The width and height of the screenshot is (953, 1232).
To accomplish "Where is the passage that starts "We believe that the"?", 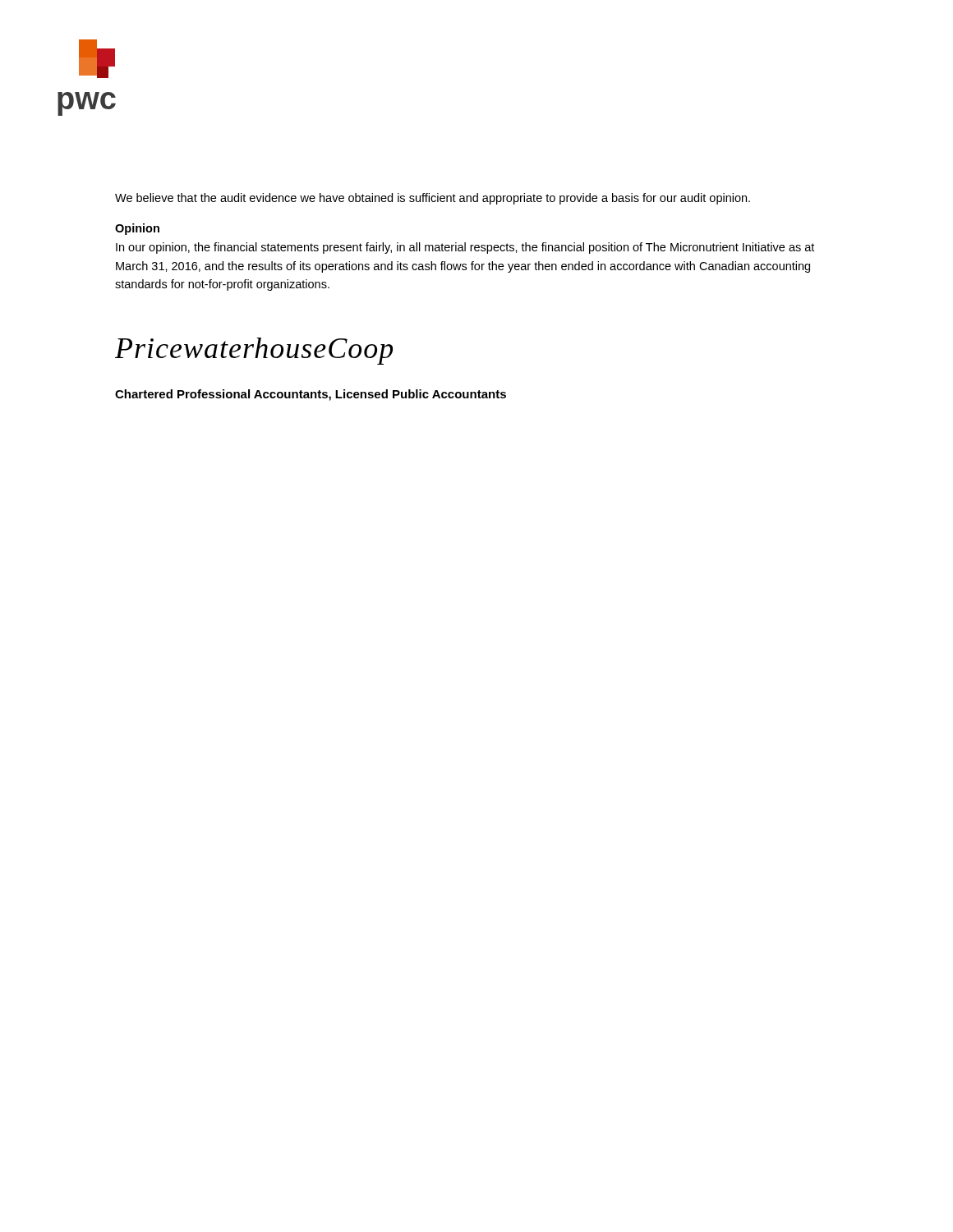I will [433, 198].
